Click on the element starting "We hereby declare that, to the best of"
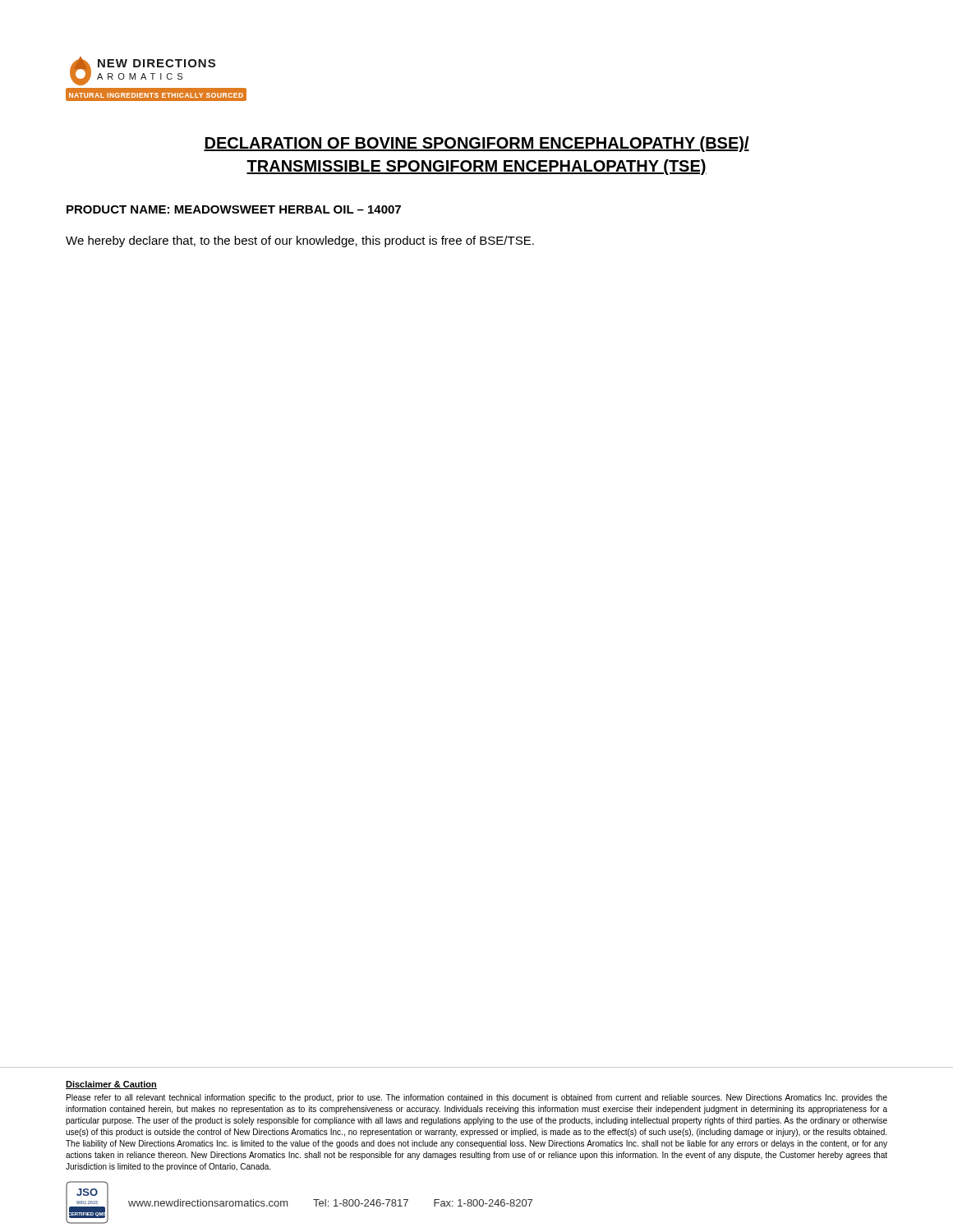The image size is (953, 1232). [x=300, y=240]
